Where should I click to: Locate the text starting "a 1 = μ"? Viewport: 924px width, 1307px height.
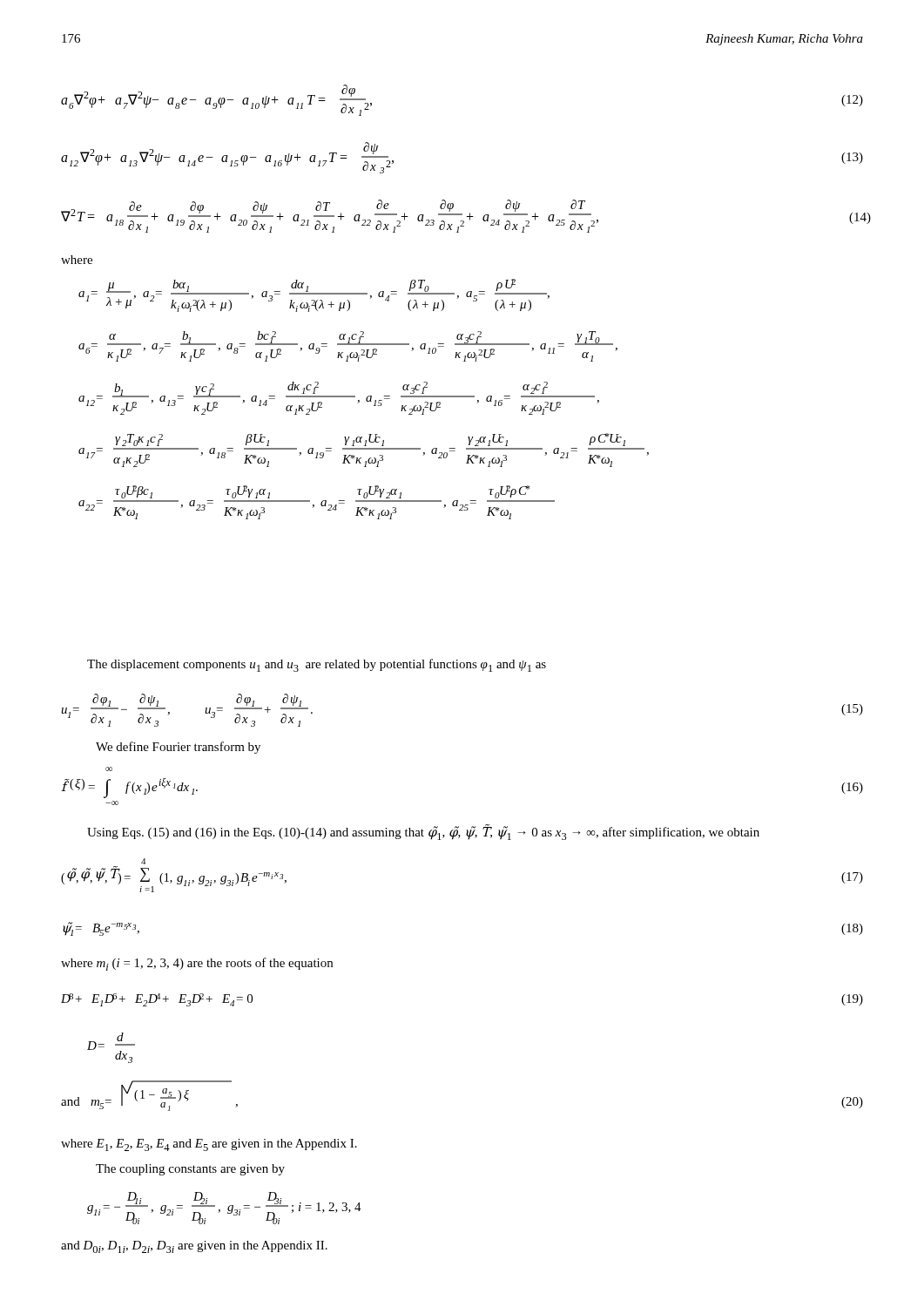tap(457, 454)
